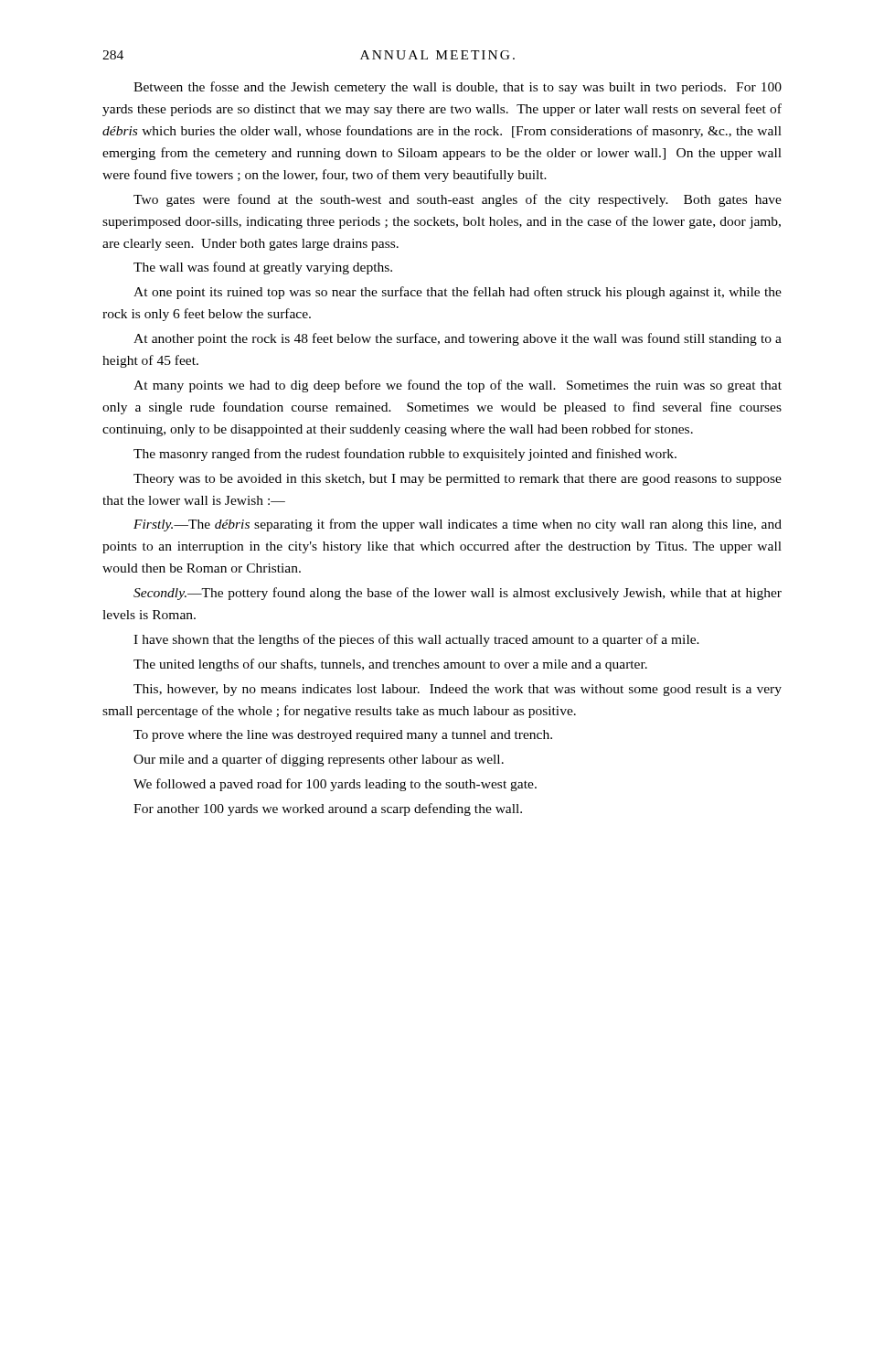Click on the region starting "Firstly.—The débris separating it from the upper wall"
Viewport: 884px width, 1372px height.
(442, 546)
